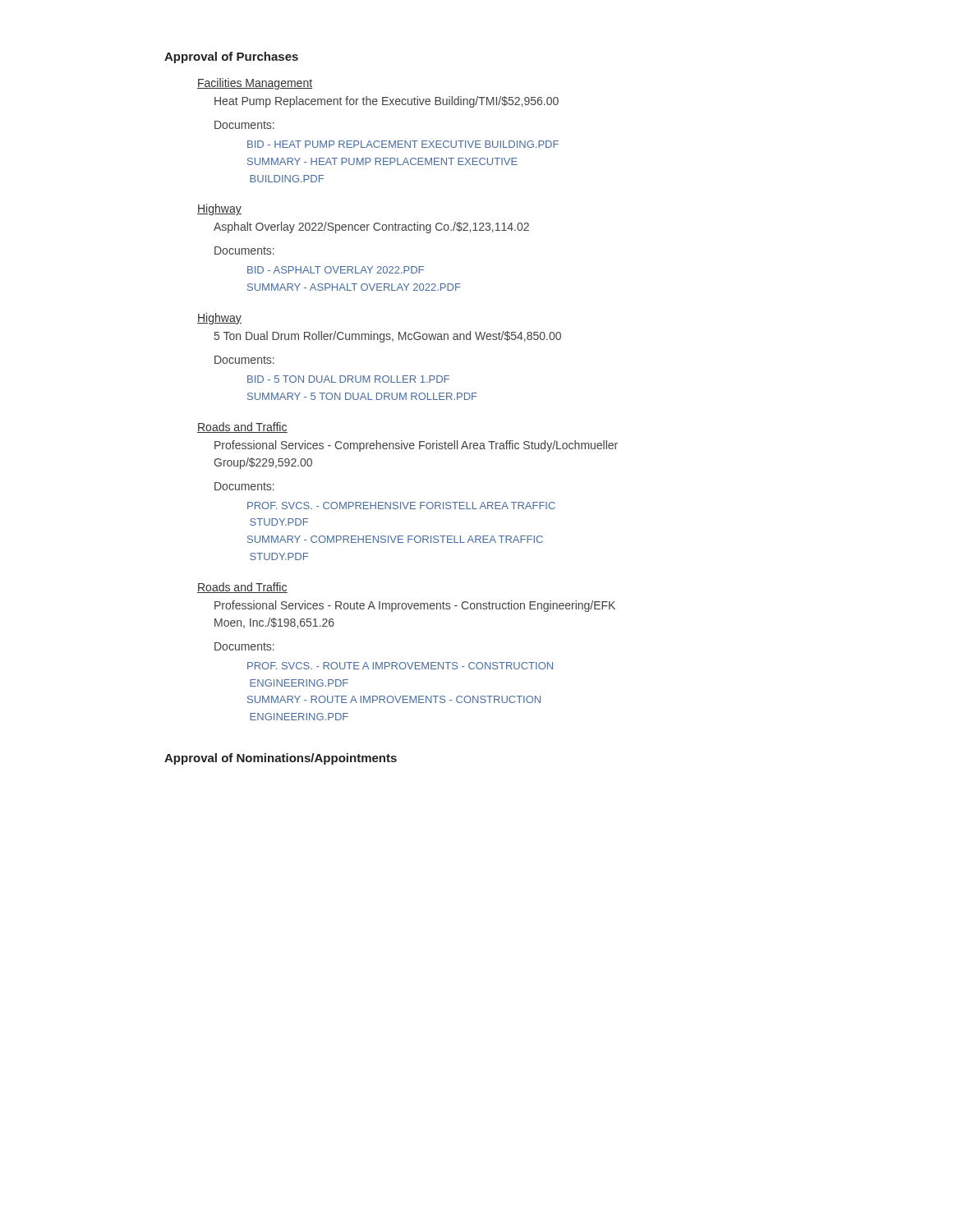Locate the block of text that opens with "BID - ASPHALT OVERLAY 2022.PDF SUMMARY -"
Viewport: 953px width, 1232px height.
[x=336, y=270]
